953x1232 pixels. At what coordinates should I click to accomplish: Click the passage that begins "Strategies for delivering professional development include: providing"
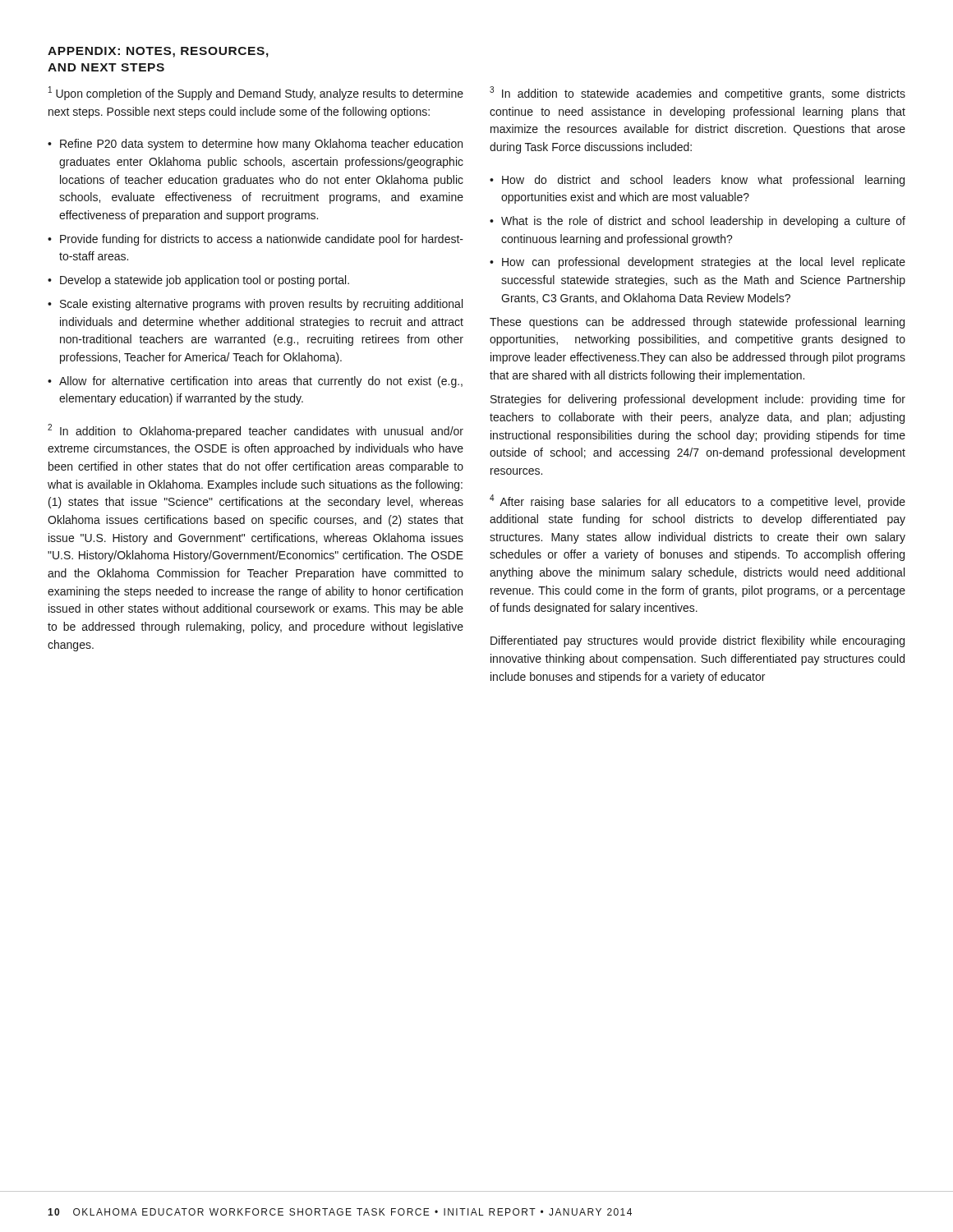[x=698, y=435]
